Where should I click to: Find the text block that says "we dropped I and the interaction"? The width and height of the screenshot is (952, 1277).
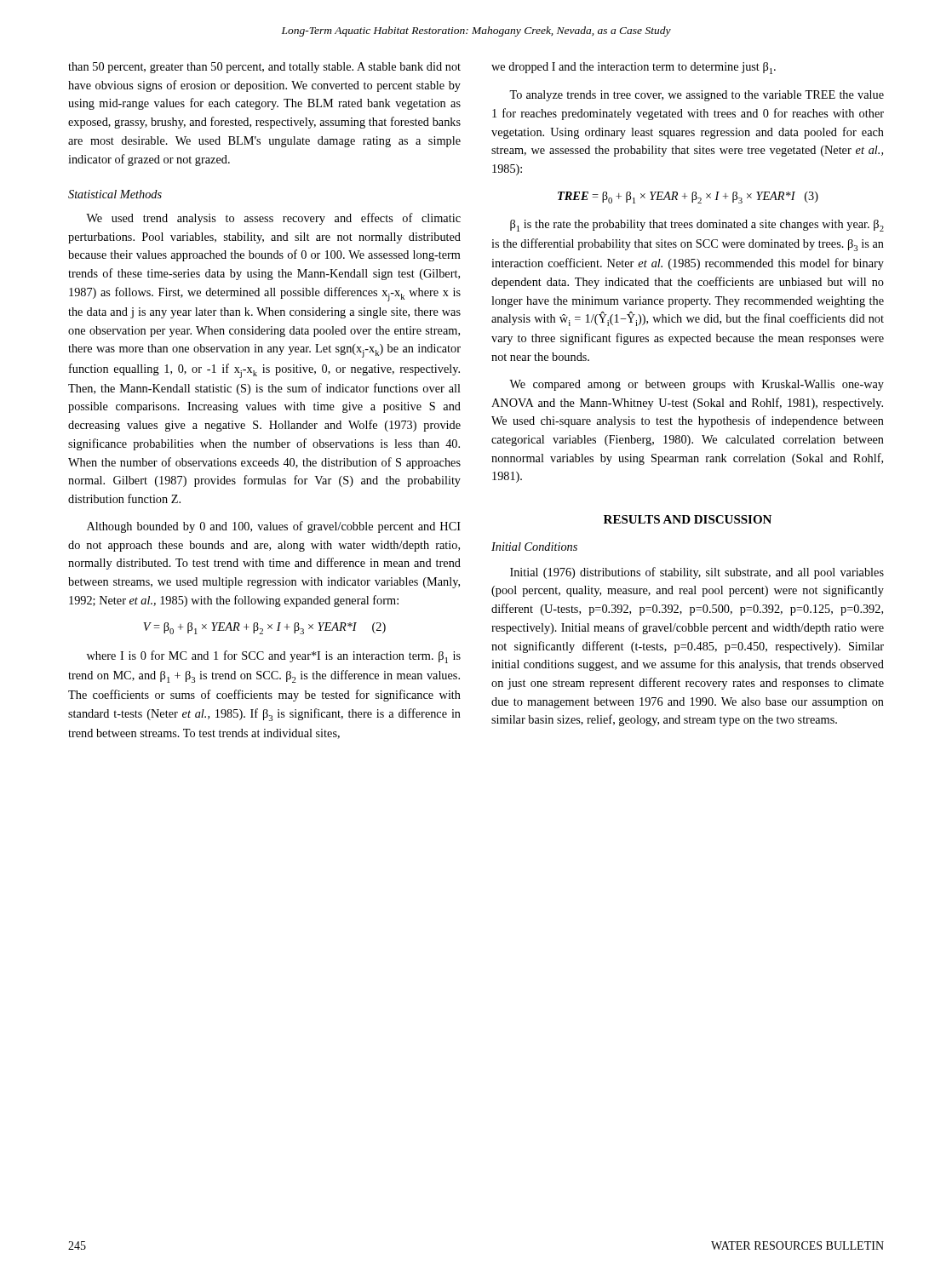(634, 68)
